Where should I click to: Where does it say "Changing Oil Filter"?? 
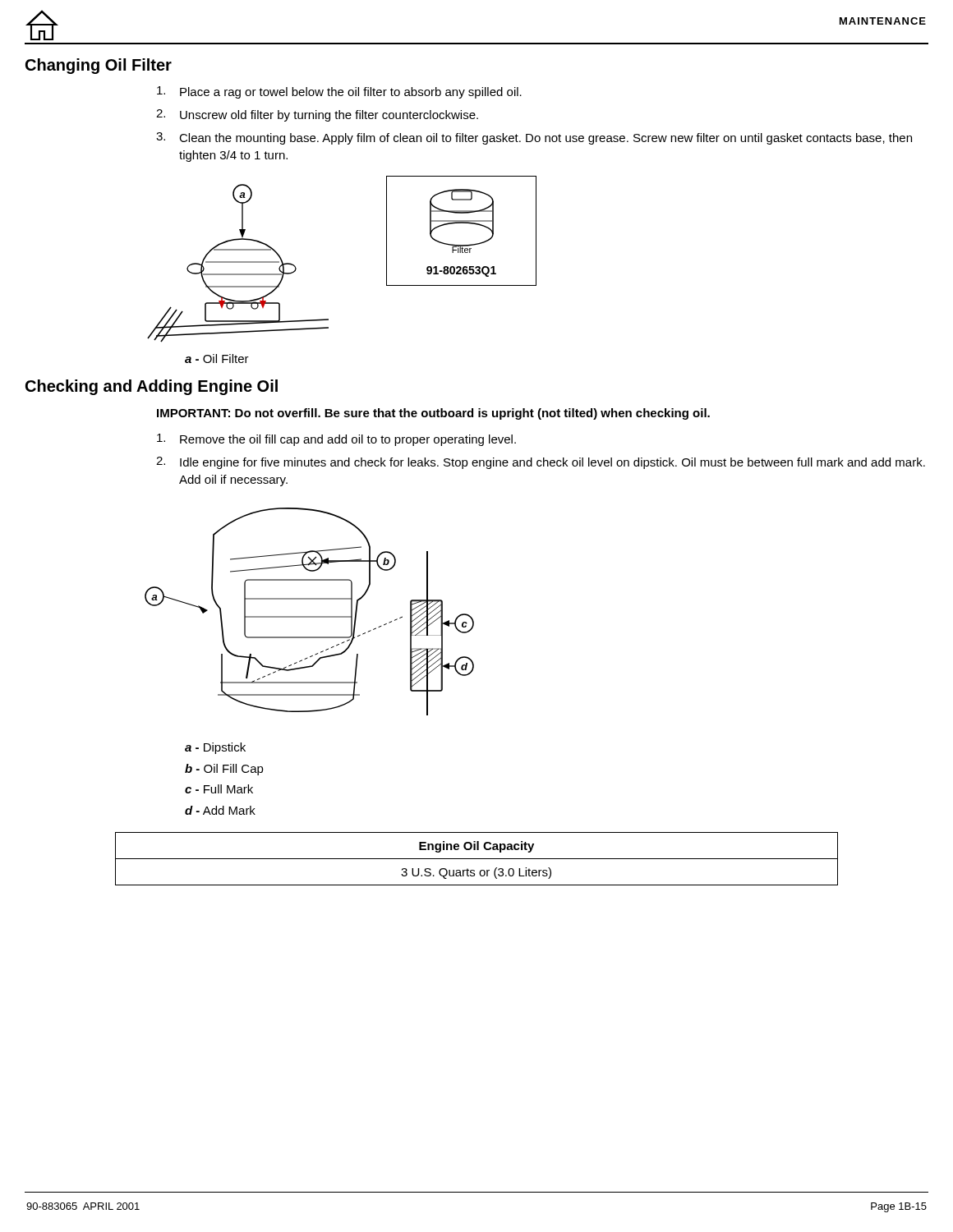[x=98, y=65]
